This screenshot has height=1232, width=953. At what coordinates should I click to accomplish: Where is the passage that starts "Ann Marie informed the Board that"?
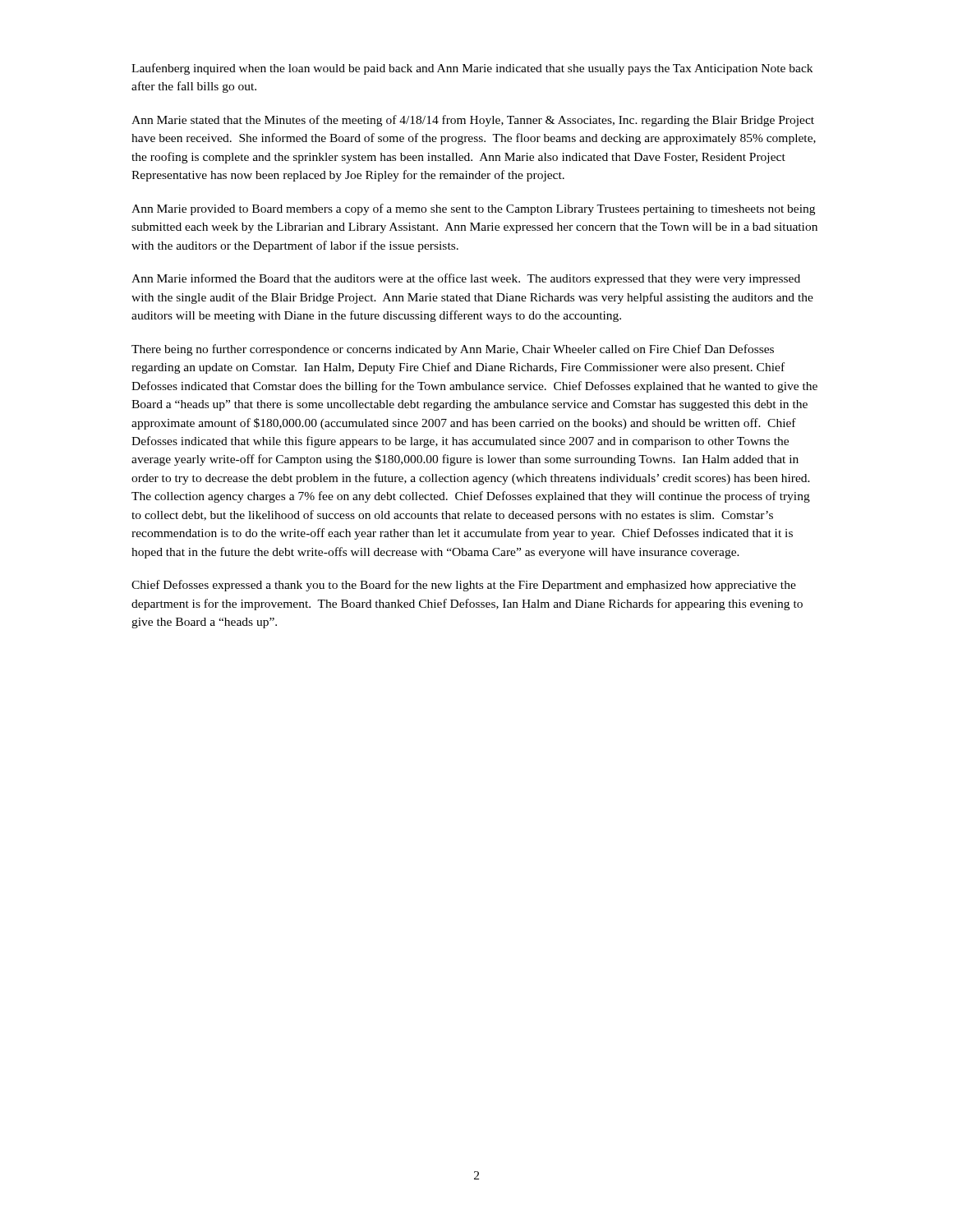(472, 297)
